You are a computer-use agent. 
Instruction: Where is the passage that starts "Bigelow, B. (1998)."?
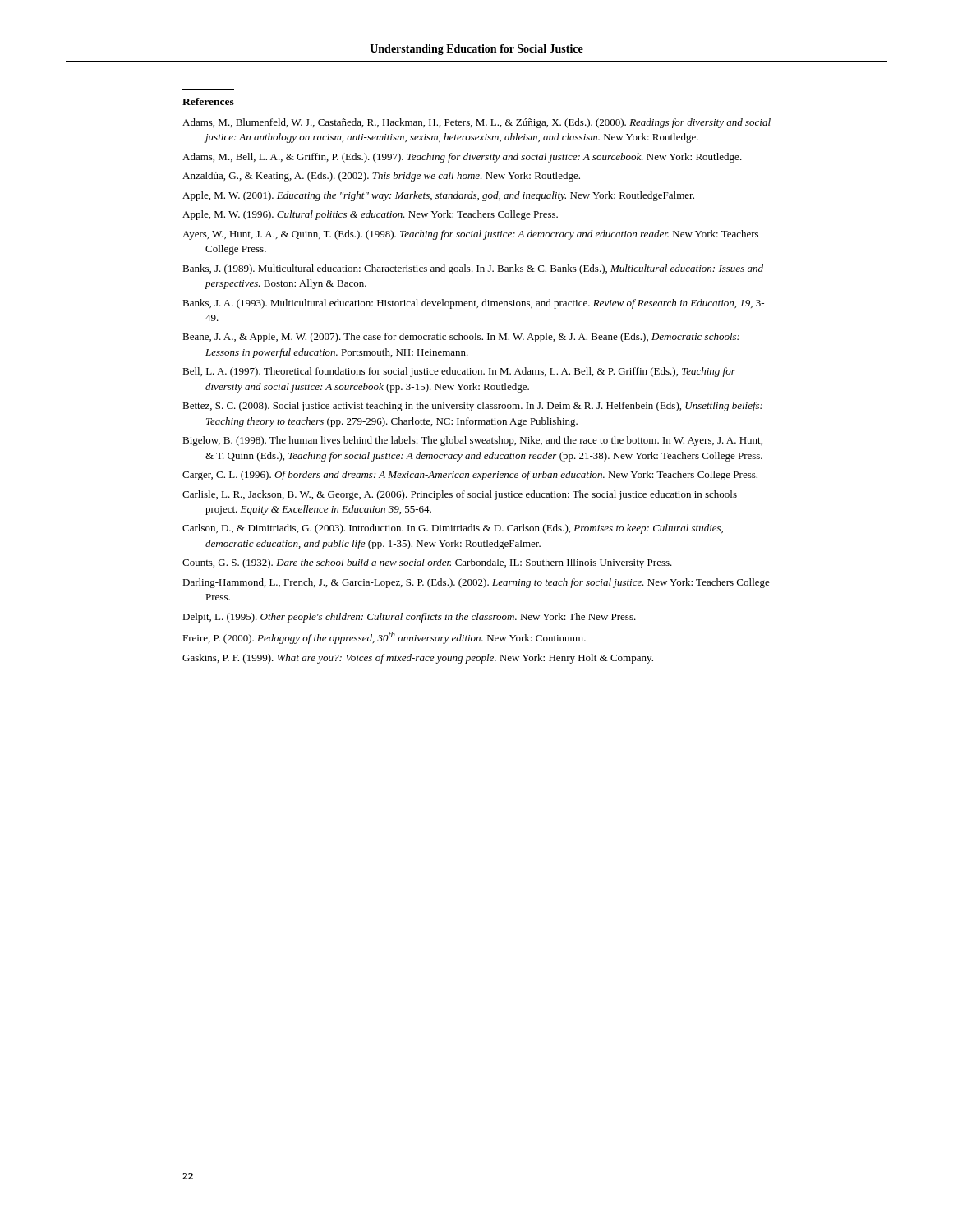coord(473,448)
